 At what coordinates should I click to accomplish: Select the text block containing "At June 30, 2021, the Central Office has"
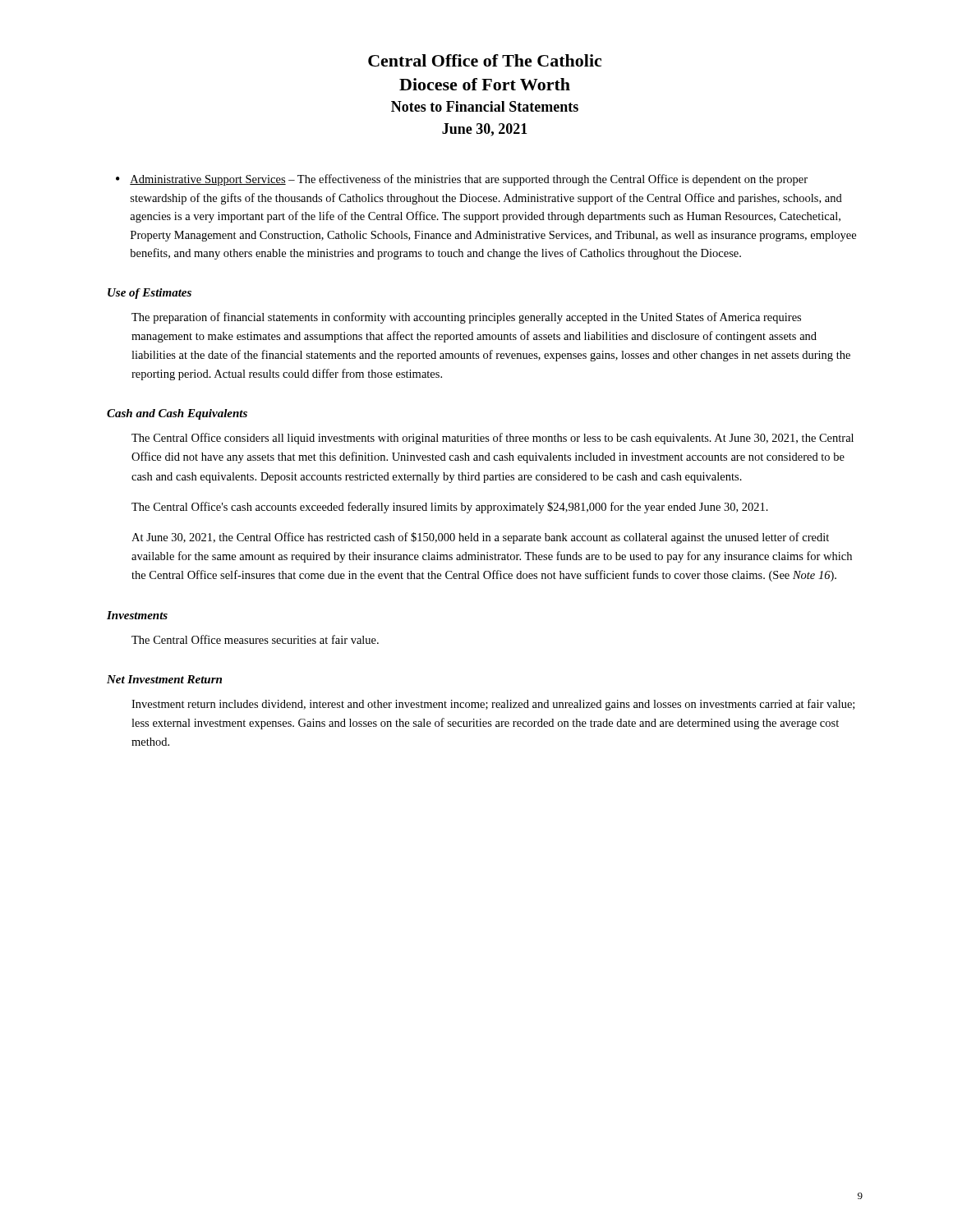click(492, 556)
